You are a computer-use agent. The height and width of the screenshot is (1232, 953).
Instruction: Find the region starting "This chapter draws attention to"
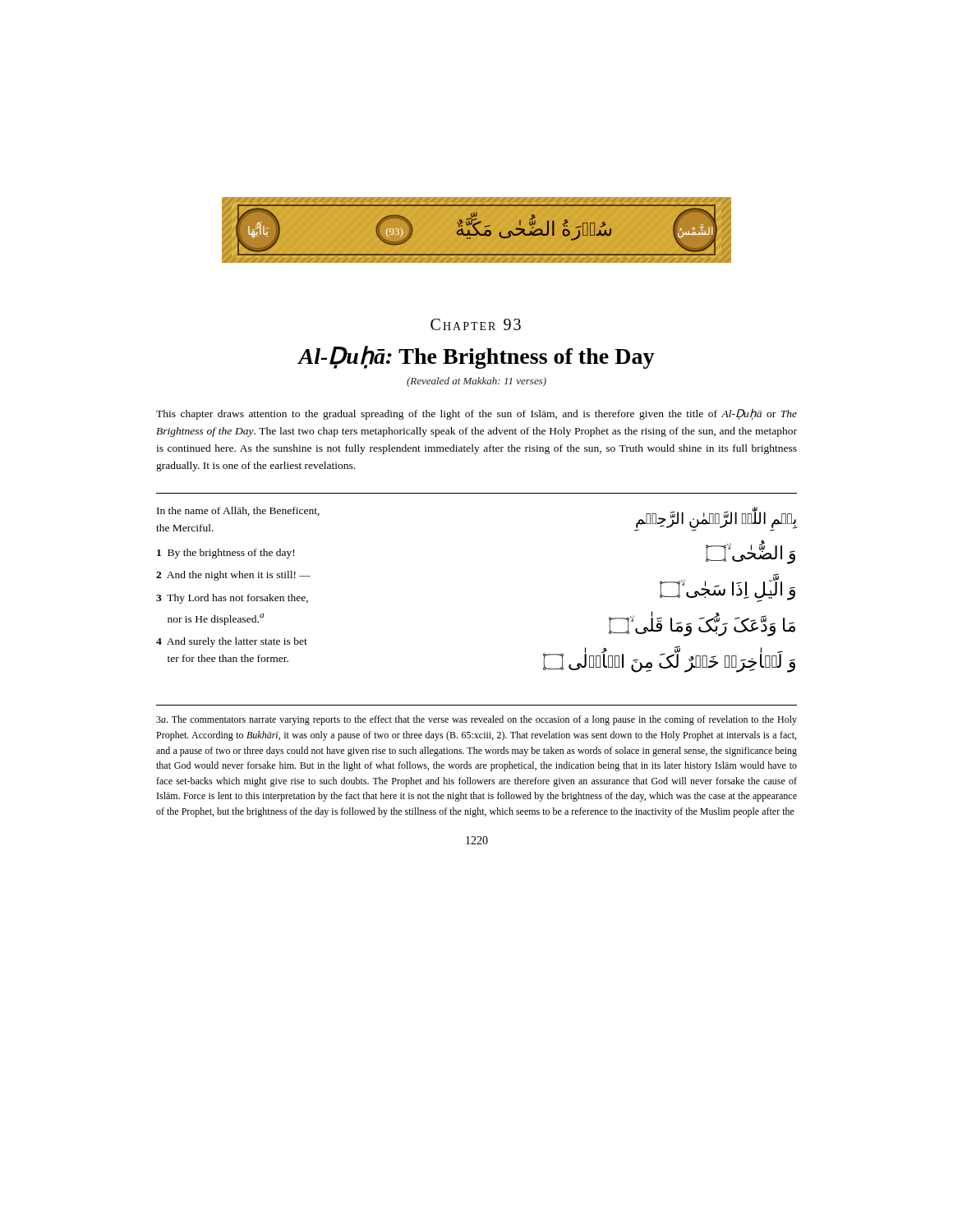tap(476, 439)
